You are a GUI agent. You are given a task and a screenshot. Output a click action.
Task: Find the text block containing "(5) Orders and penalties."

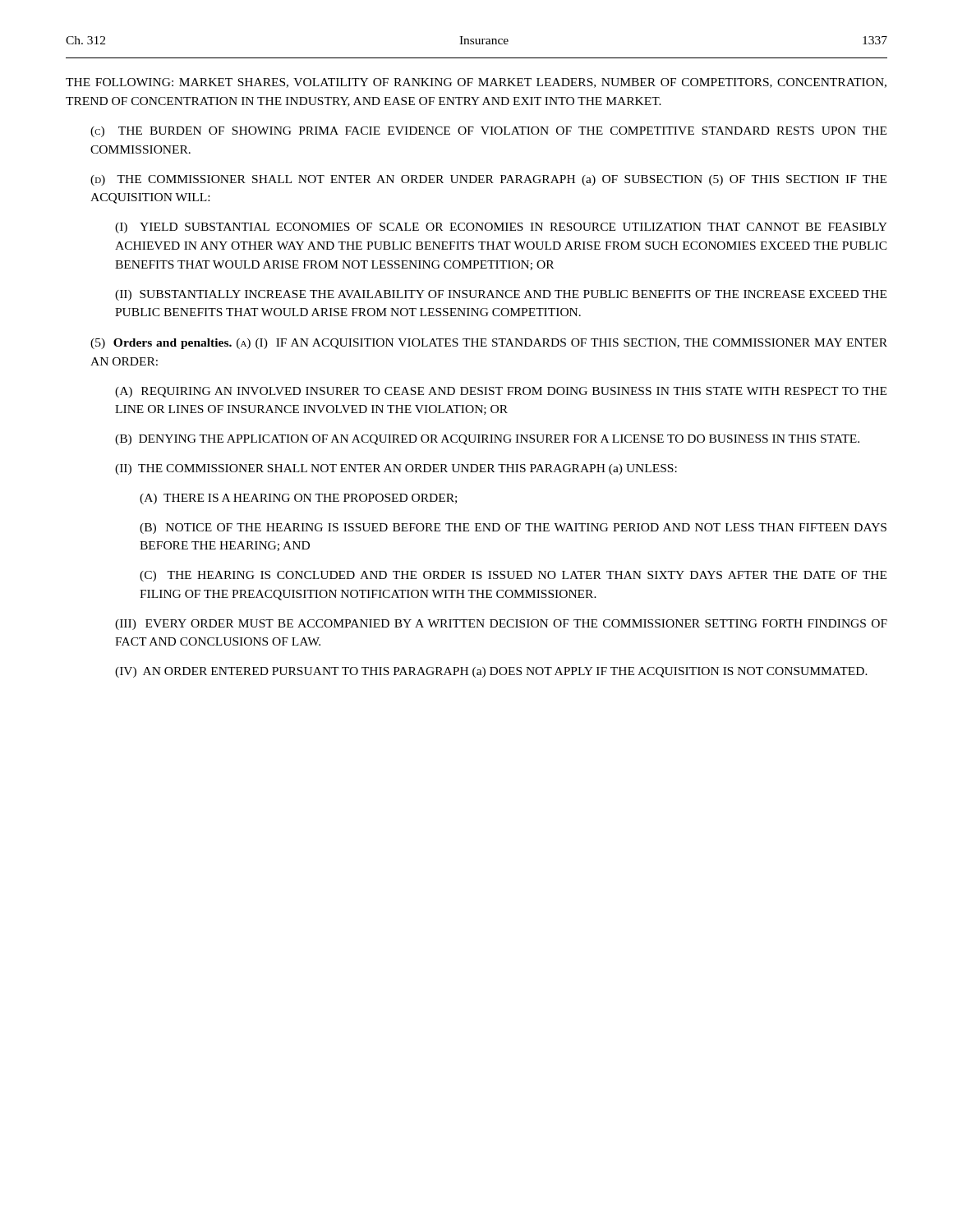coord(489,351)
